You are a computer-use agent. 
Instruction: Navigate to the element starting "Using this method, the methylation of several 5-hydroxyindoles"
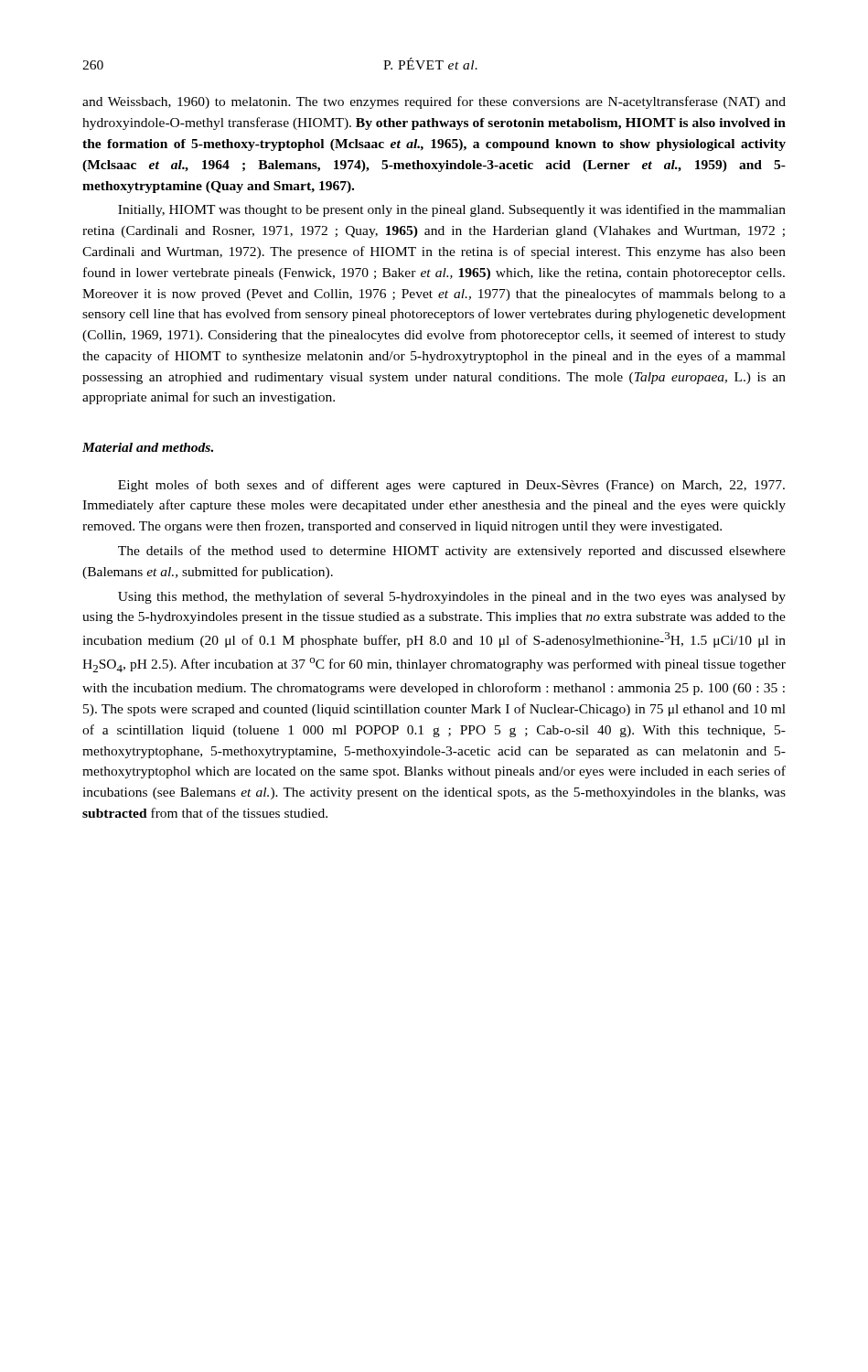(x=434, y=705)
